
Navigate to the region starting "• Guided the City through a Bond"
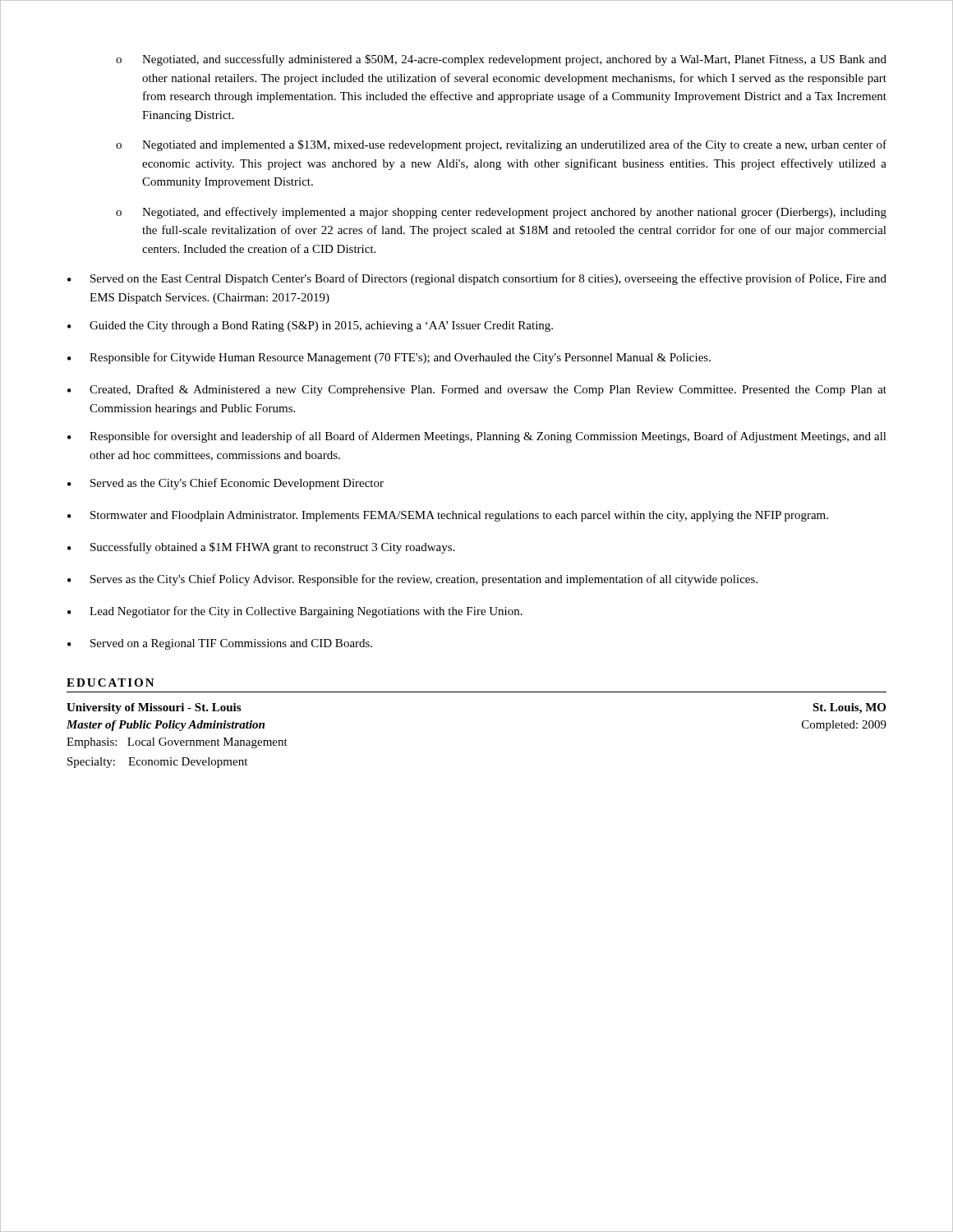click(x=476, y=327)
